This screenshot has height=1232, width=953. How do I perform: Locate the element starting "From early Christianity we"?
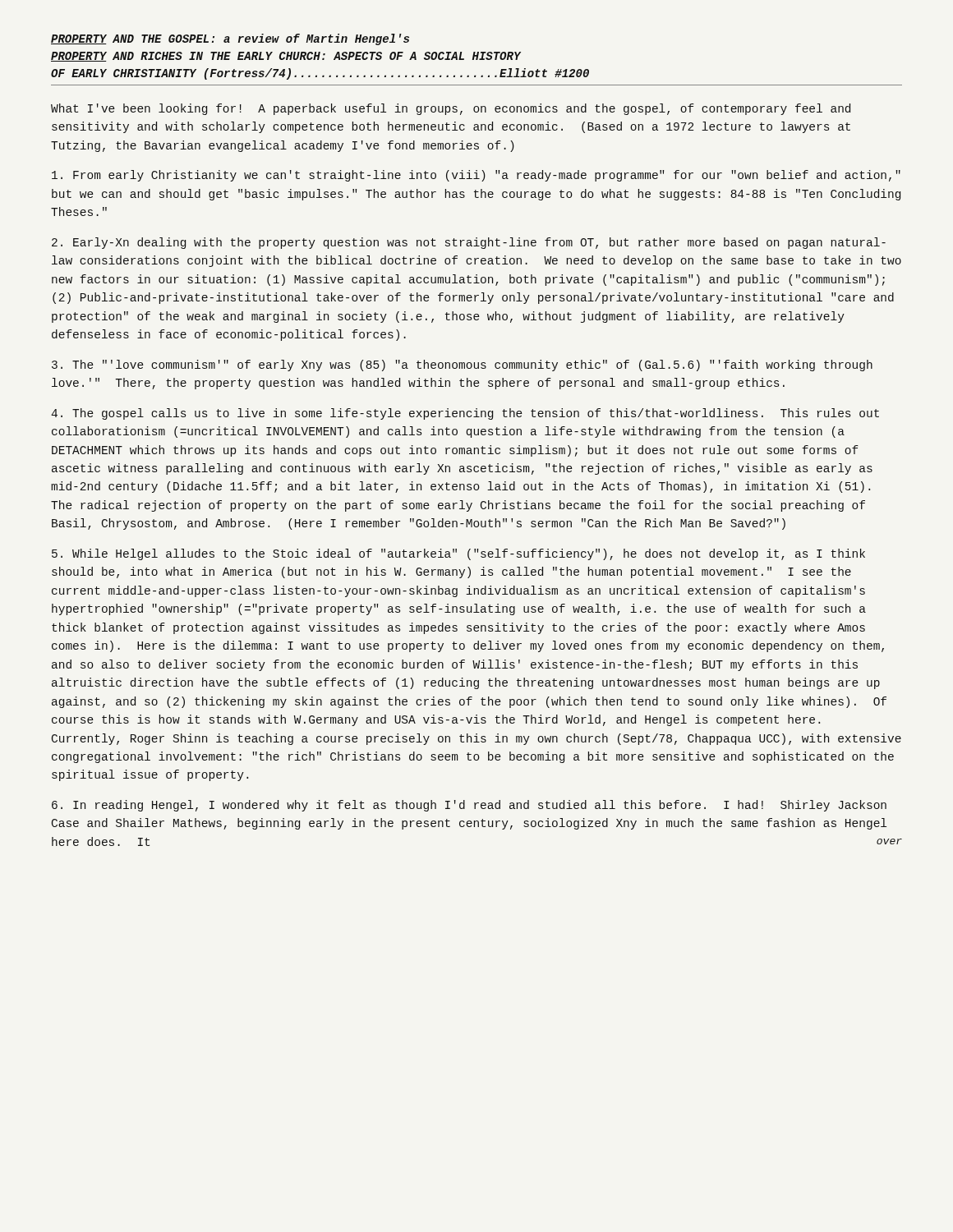(x=476, y=195)
